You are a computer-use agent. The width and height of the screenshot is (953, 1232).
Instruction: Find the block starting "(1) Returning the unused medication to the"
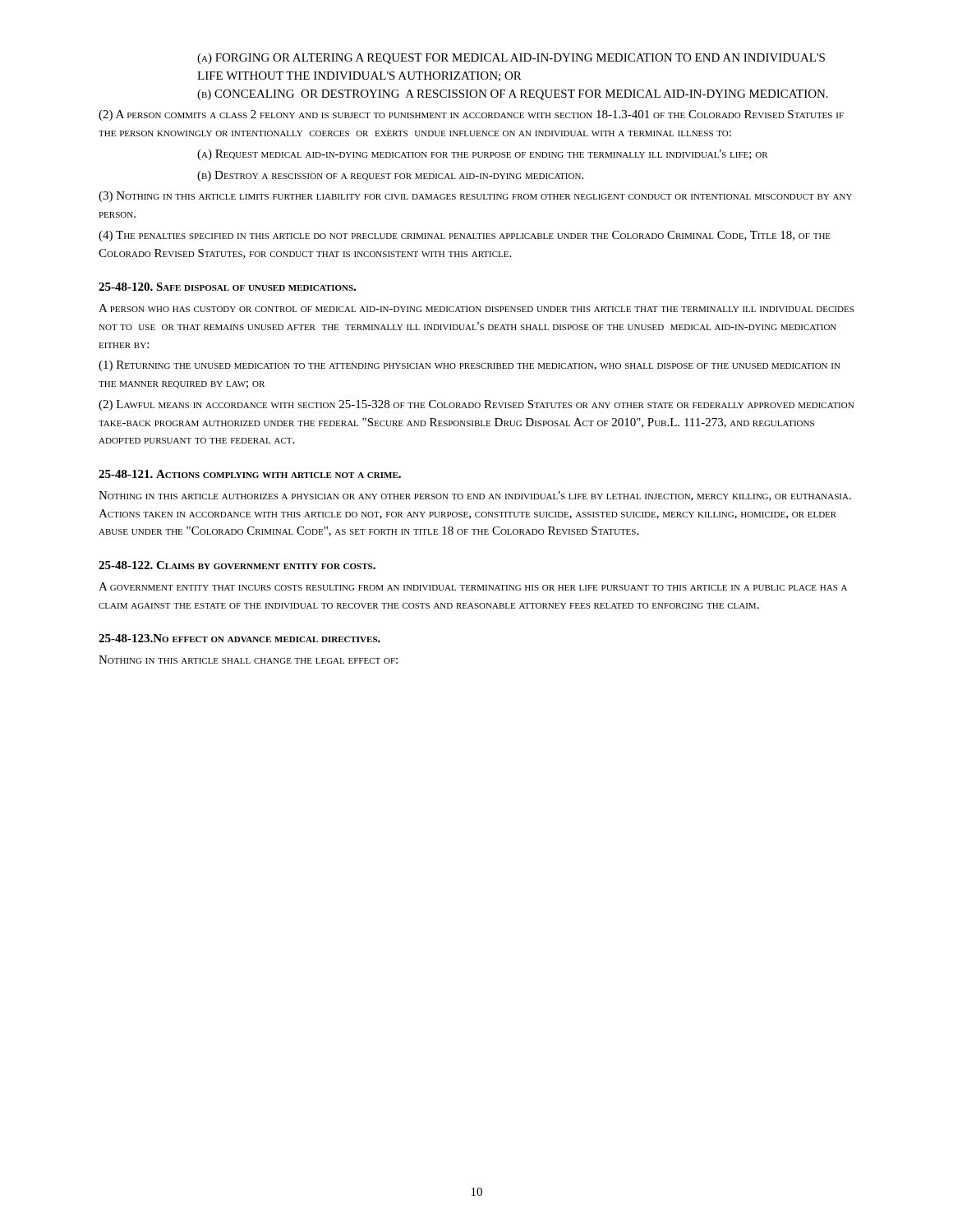click(x=469, y=374)
